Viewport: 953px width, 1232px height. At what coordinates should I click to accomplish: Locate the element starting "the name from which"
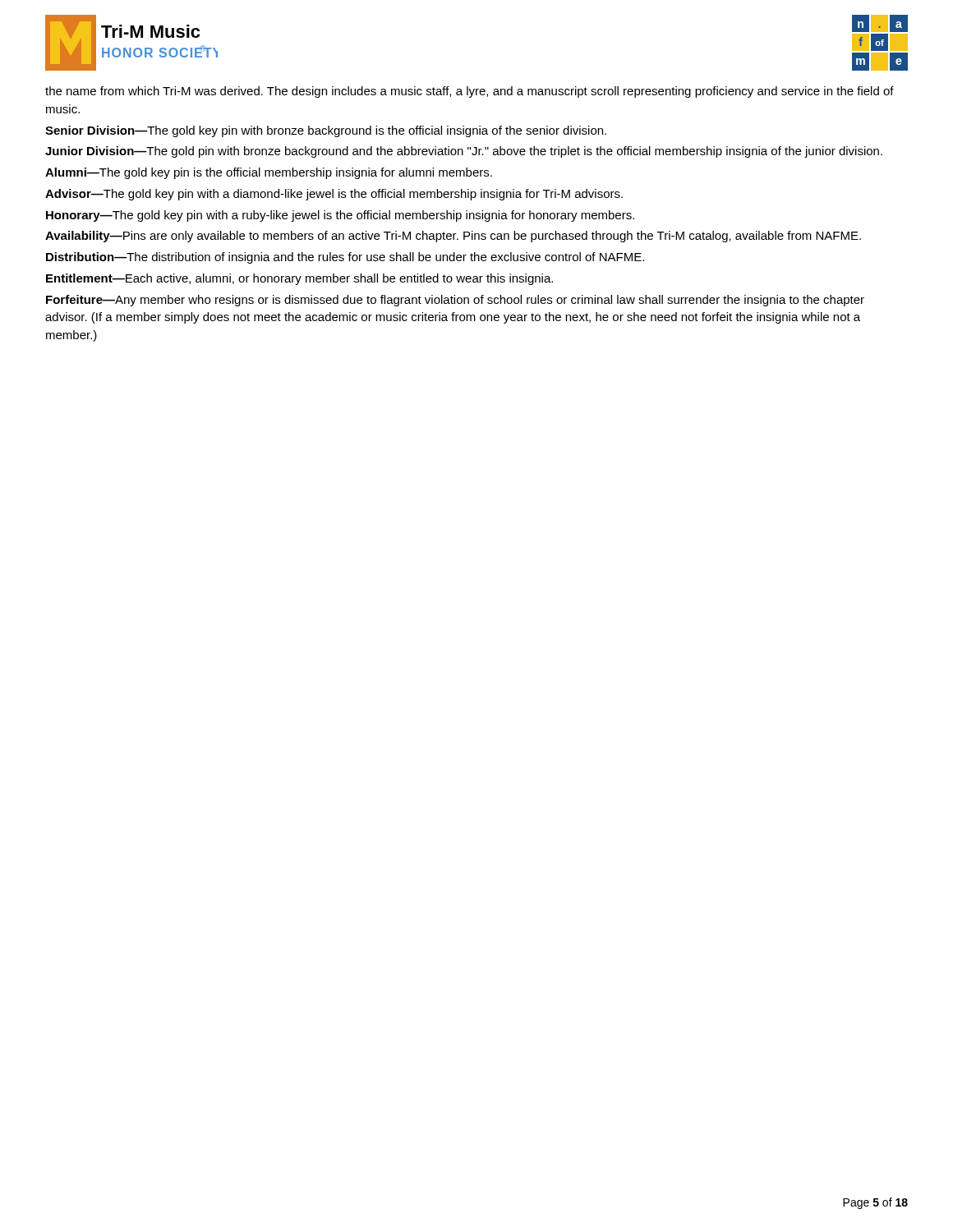coord(476,100)
